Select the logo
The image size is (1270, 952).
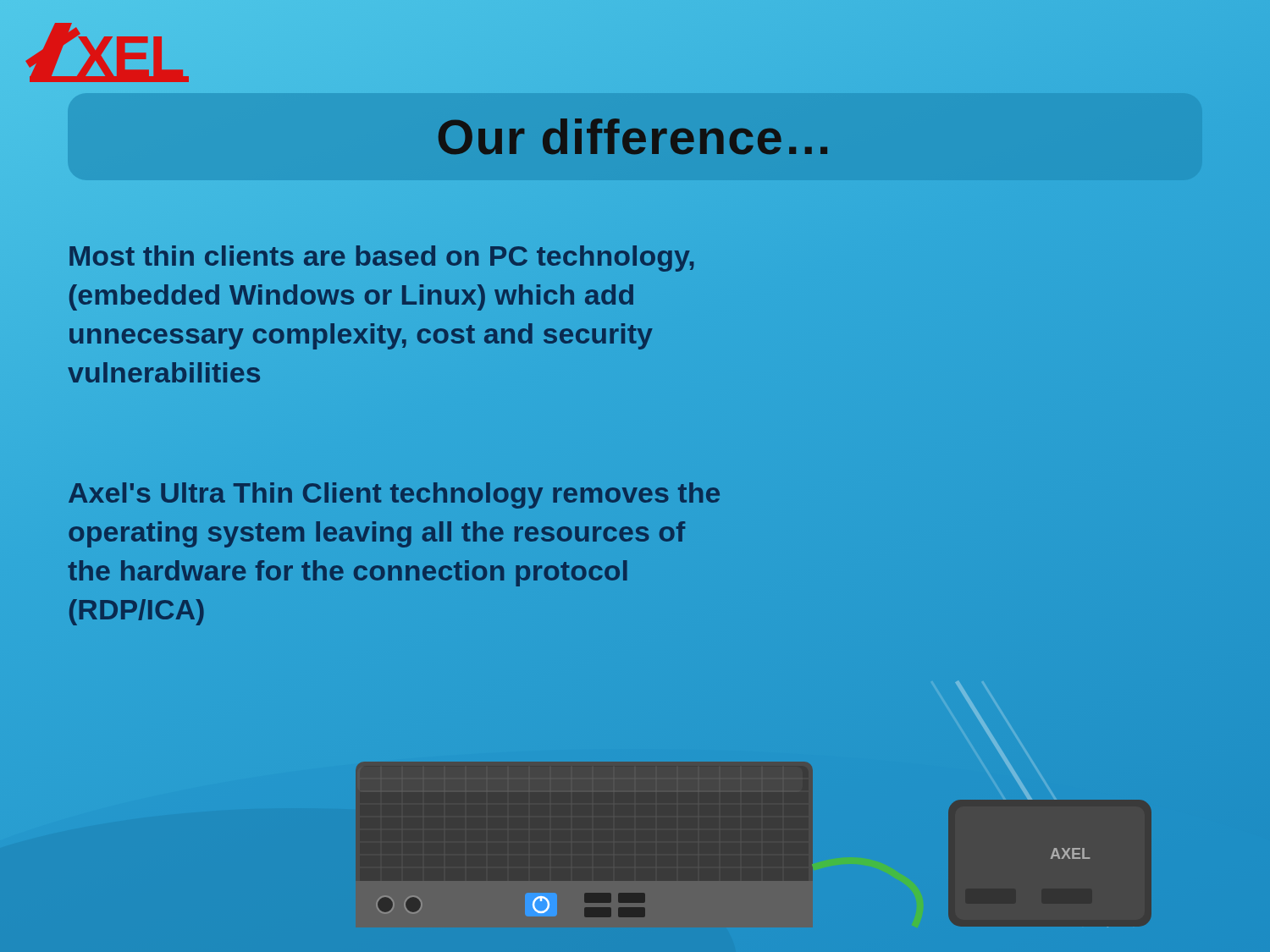point(110,54)
